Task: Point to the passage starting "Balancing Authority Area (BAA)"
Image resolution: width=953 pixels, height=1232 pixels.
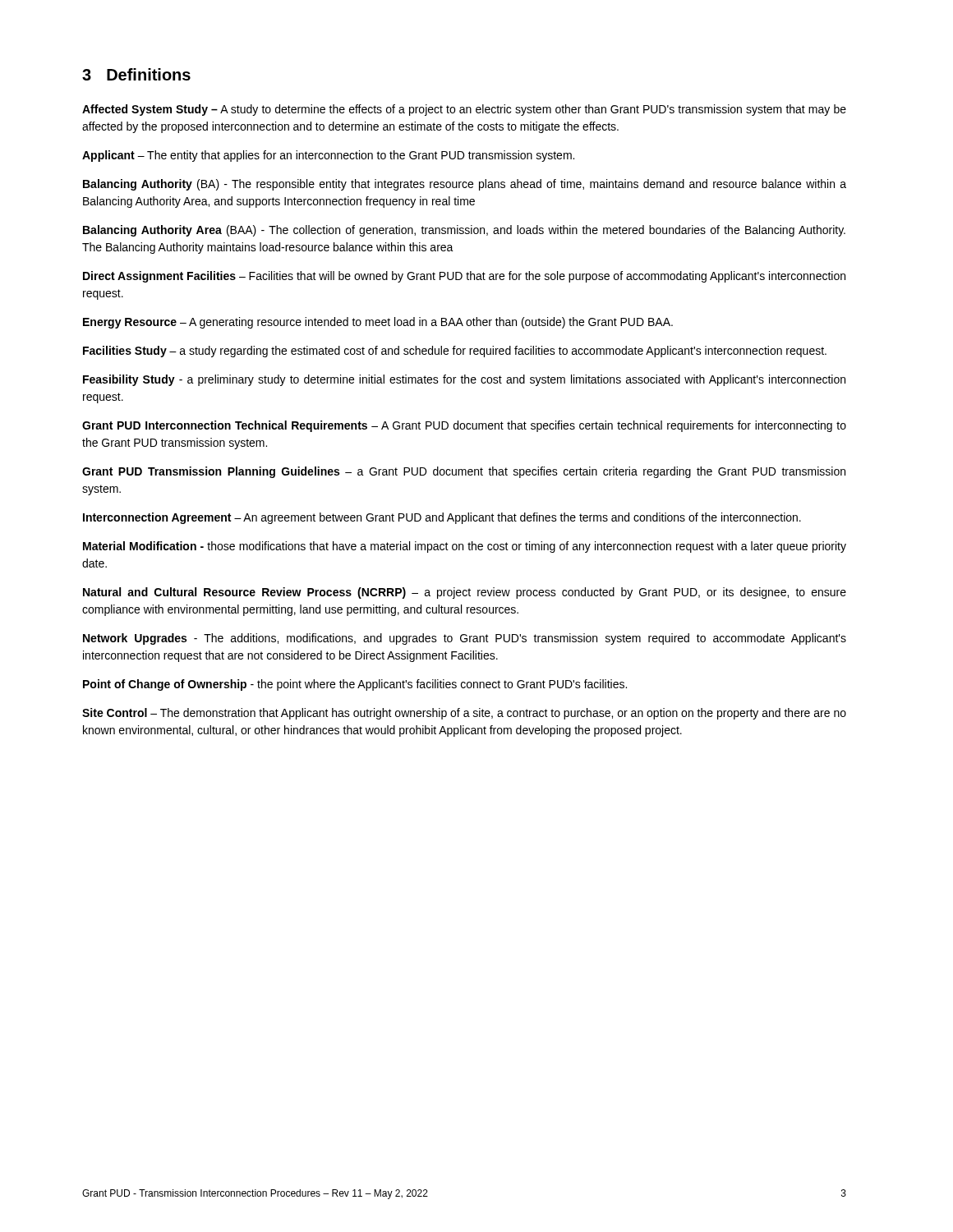Action: click(464, 239)
